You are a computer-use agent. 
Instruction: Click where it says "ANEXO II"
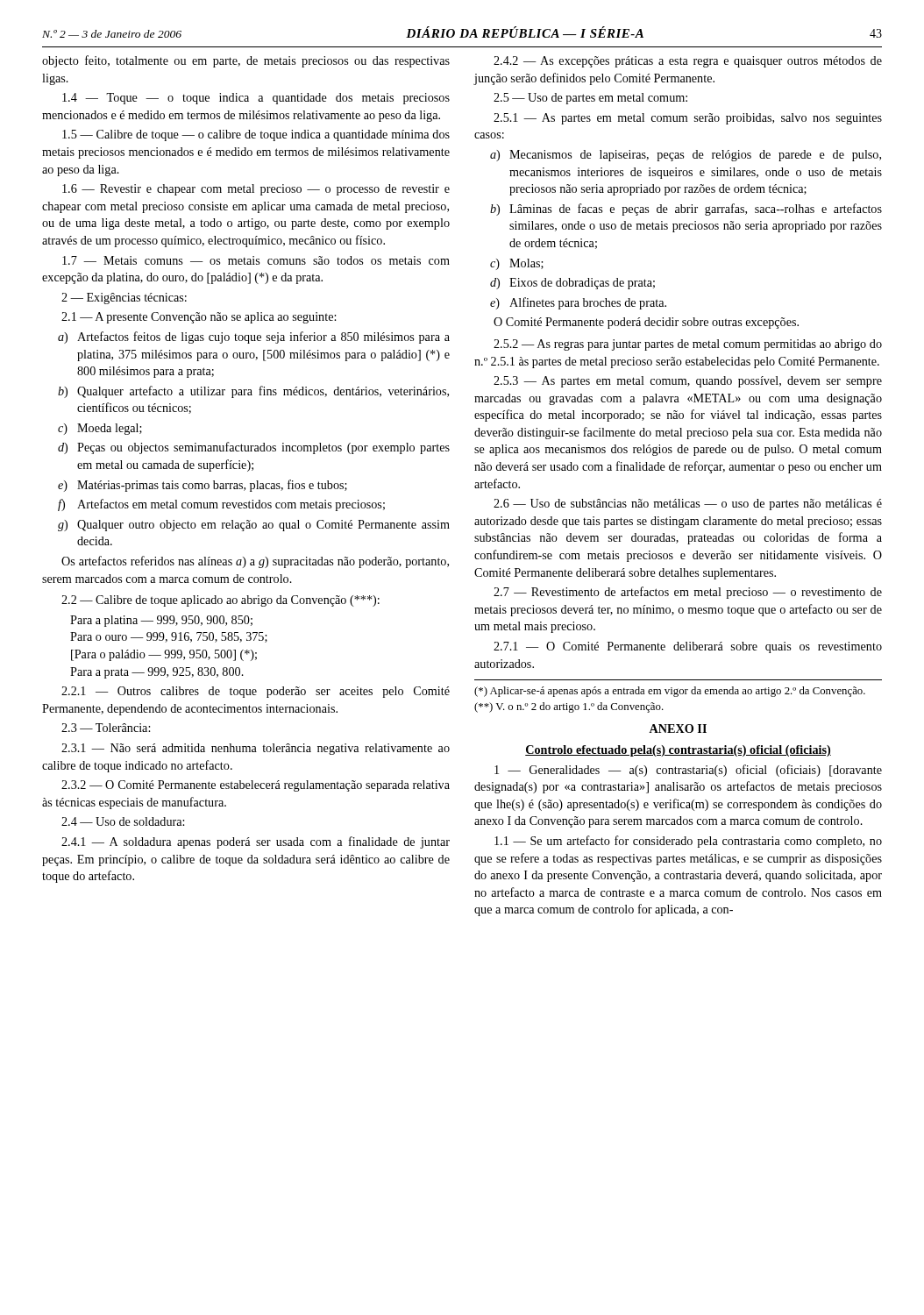tap(678, 728)
